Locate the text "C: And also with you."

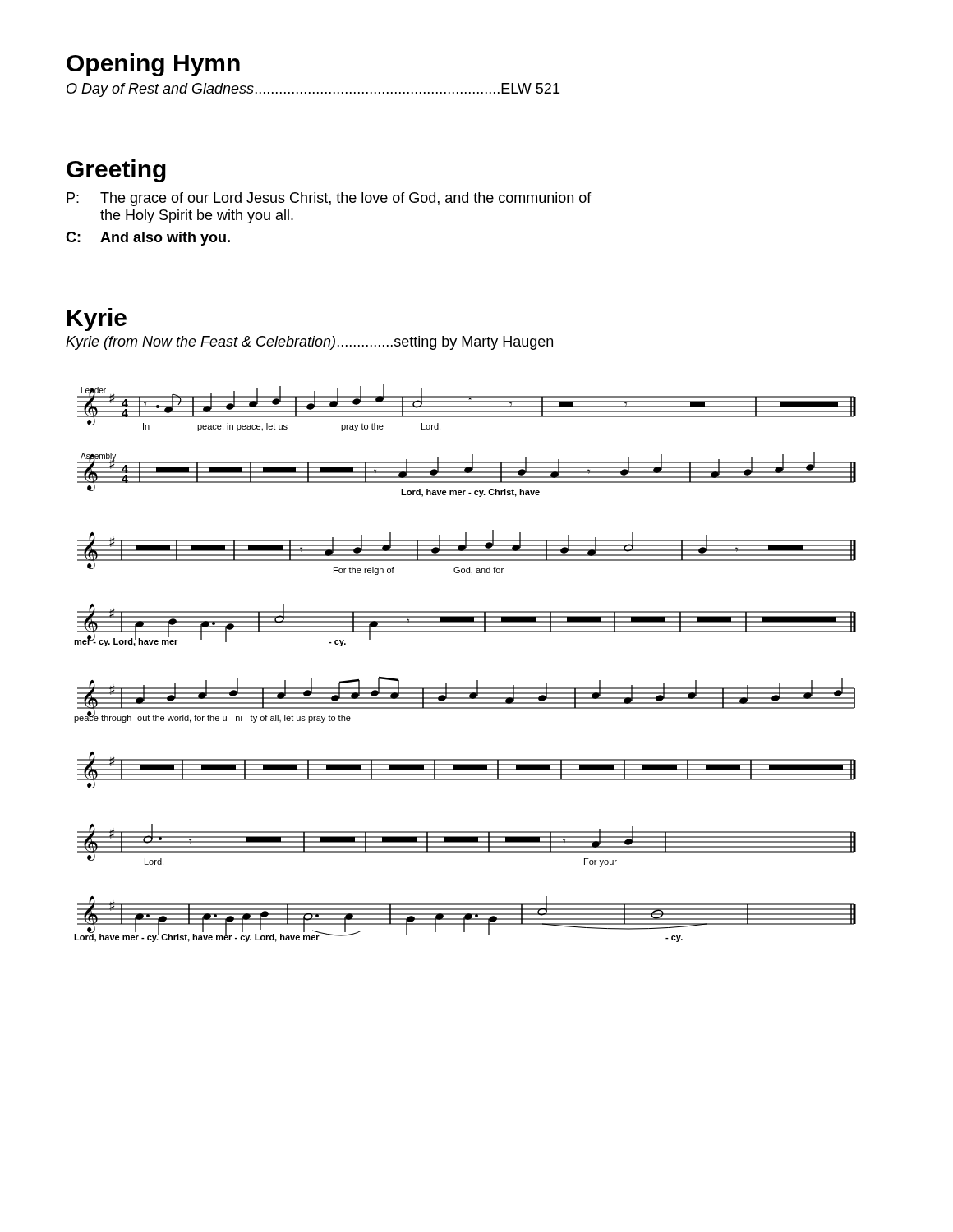(x=148, y=238)
